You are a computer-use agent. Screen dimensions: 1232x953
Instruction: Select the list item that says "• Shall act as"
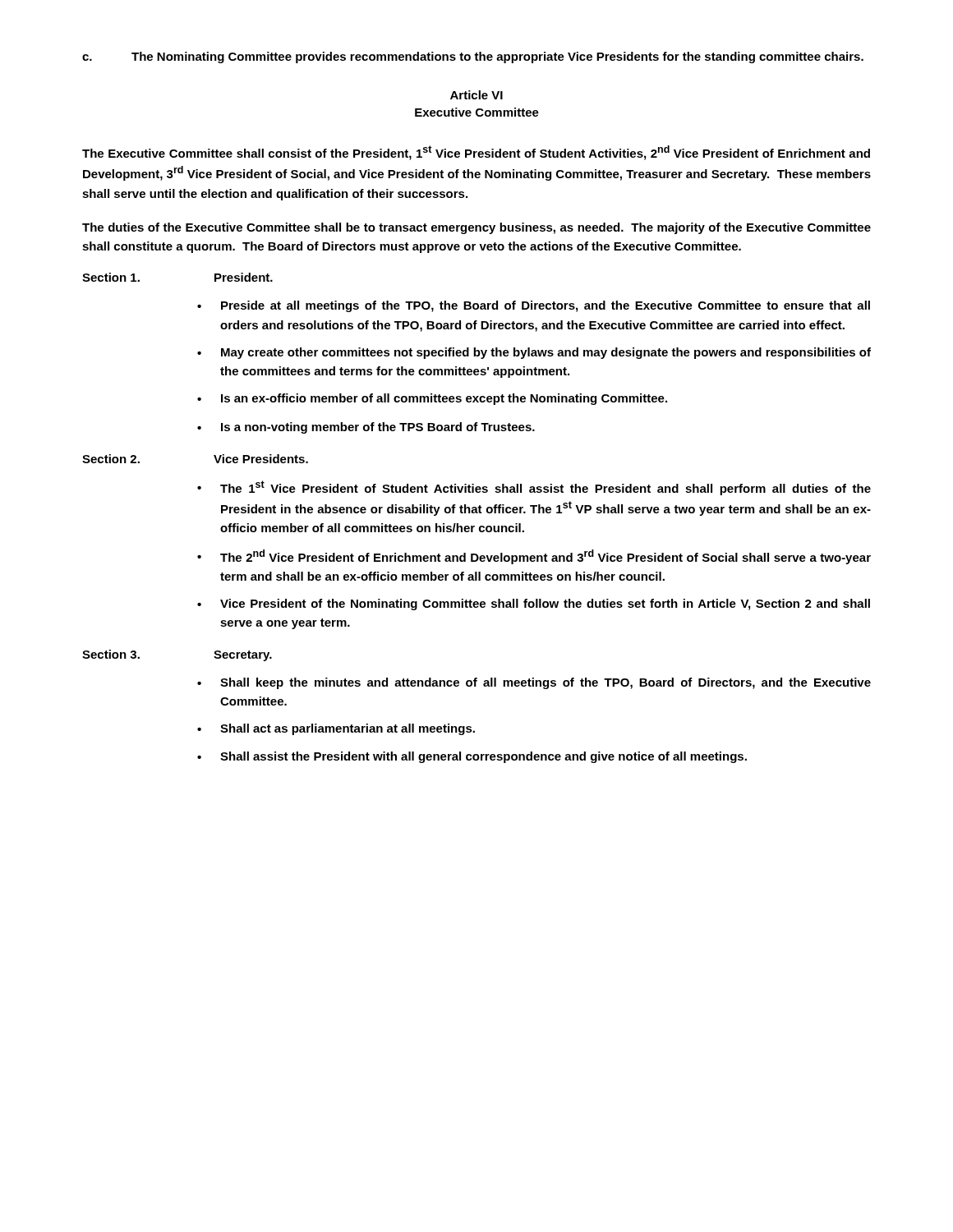pos(336,729)
